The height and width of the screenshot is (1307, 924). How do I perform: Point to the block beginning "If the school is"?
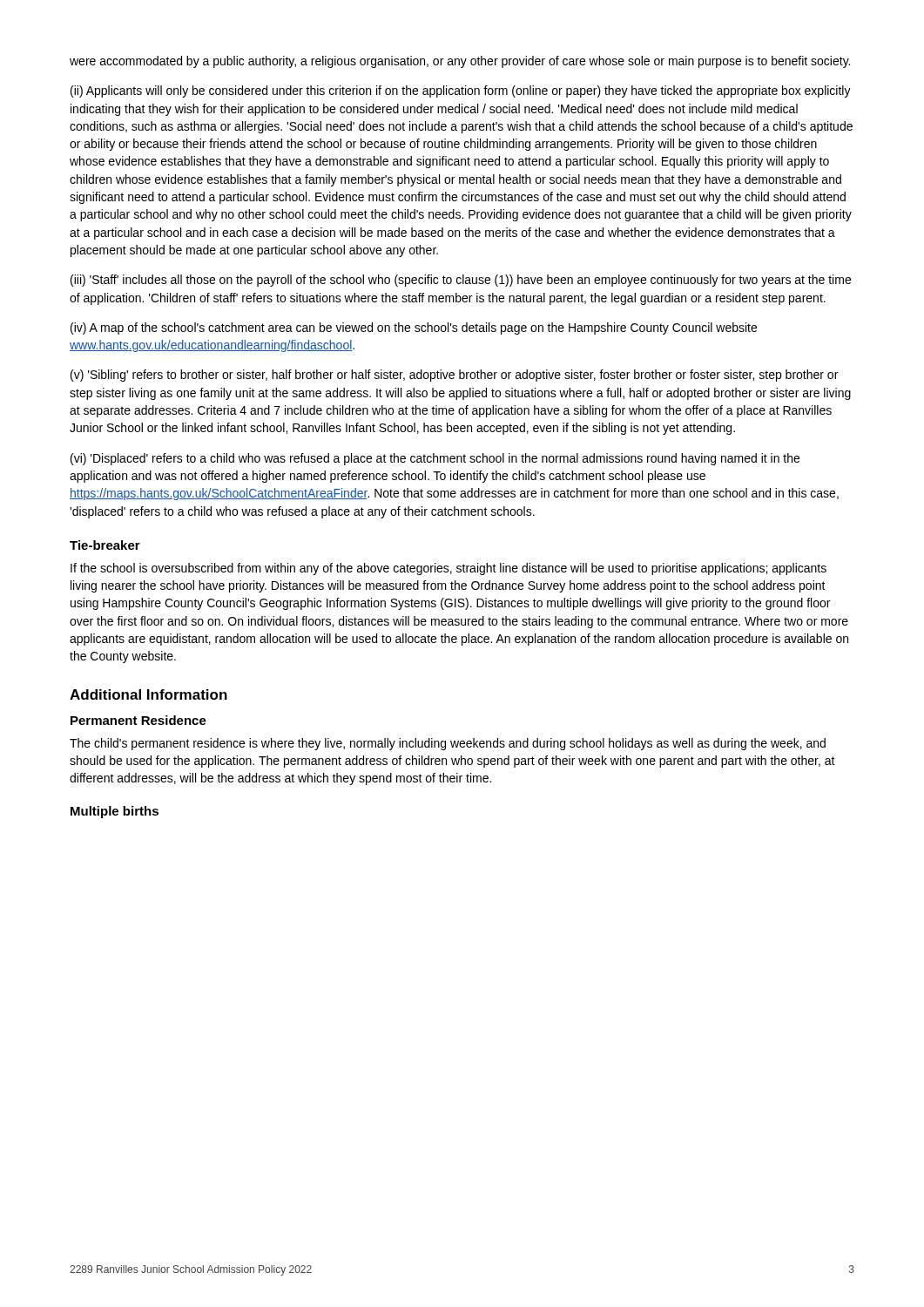pos(459,612)
